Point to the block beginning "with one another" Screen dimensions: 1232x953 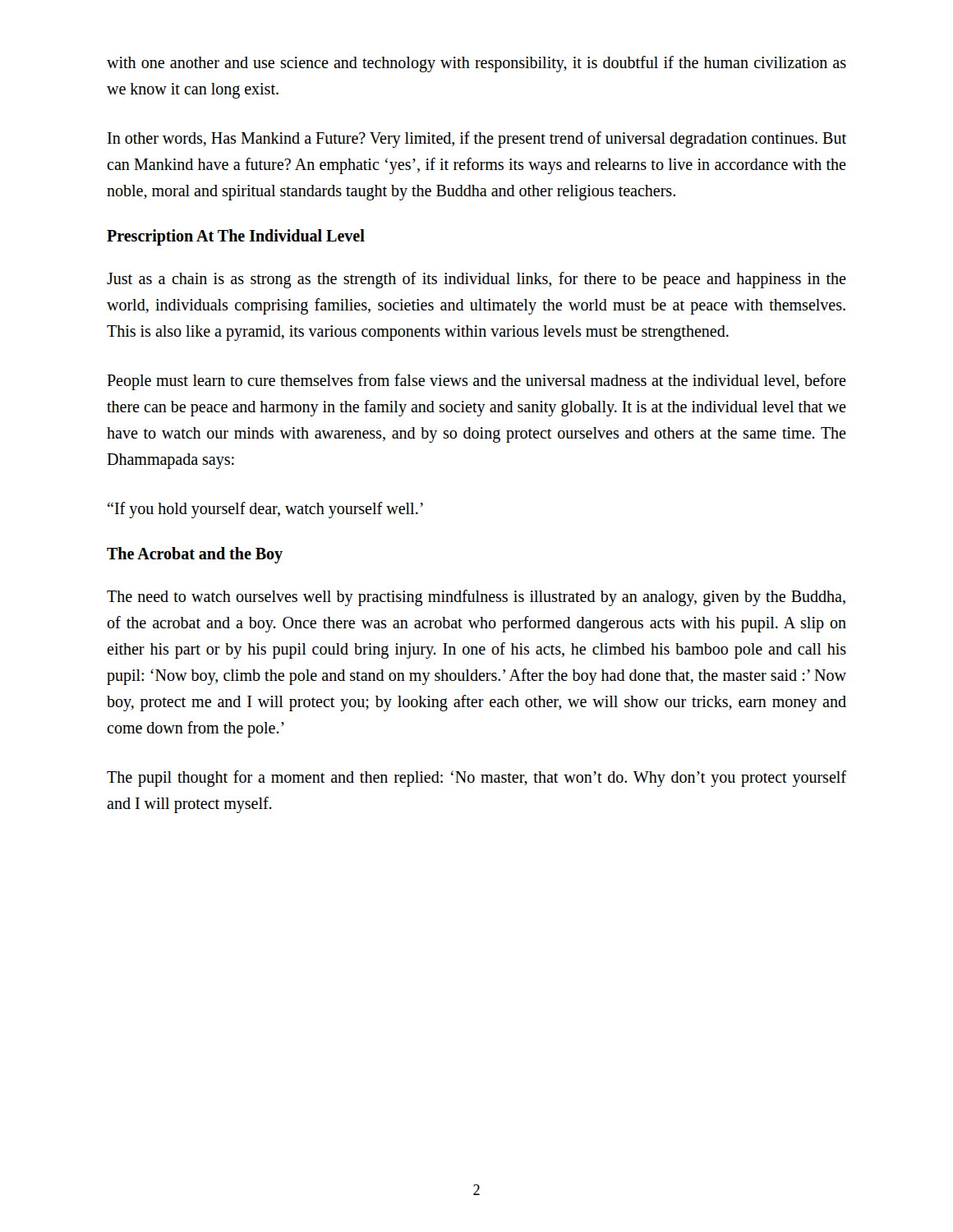tap(476, 76)
